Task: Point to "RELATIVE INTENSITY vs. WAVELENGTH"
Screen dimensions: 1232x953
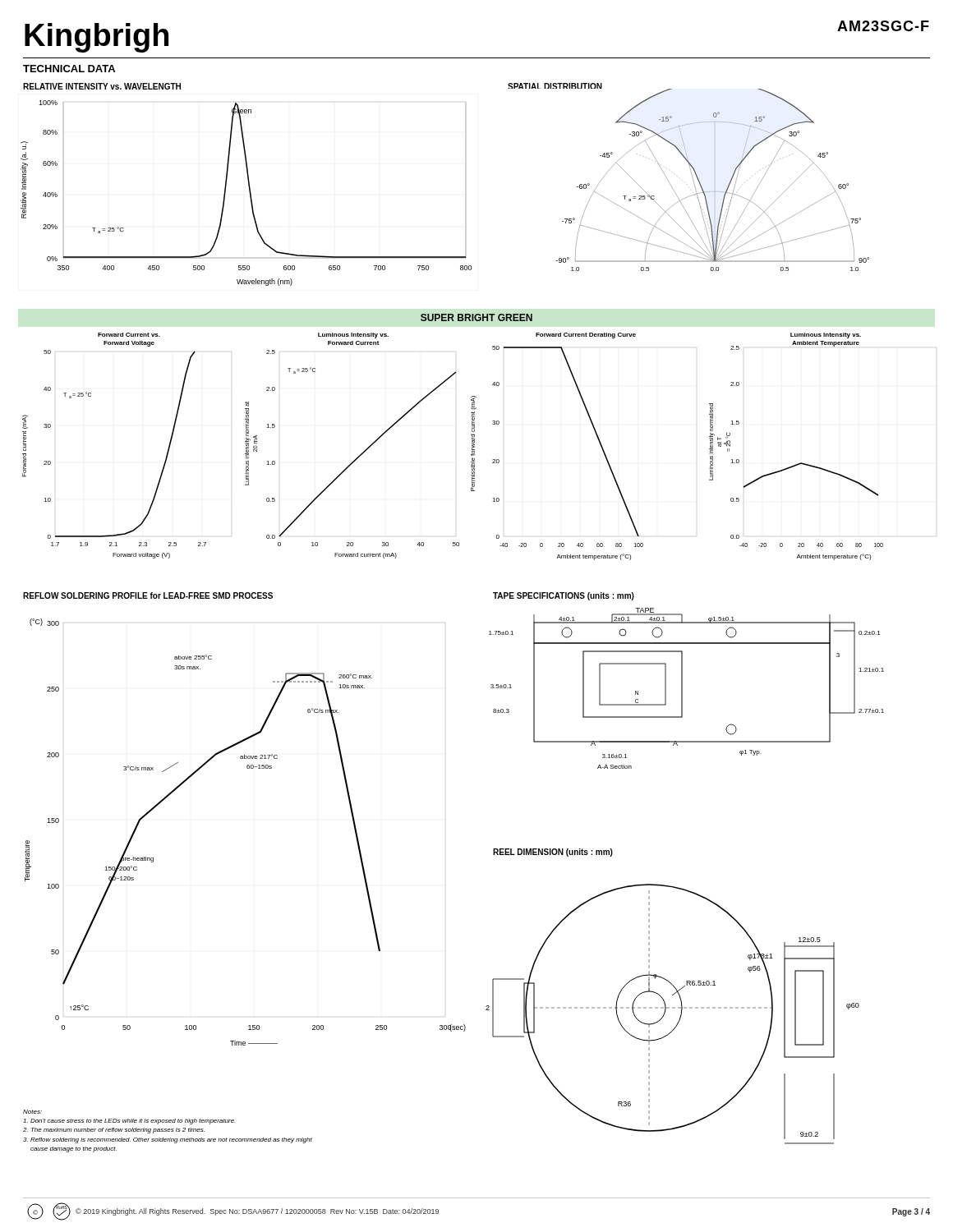Action: coord(102,87)
